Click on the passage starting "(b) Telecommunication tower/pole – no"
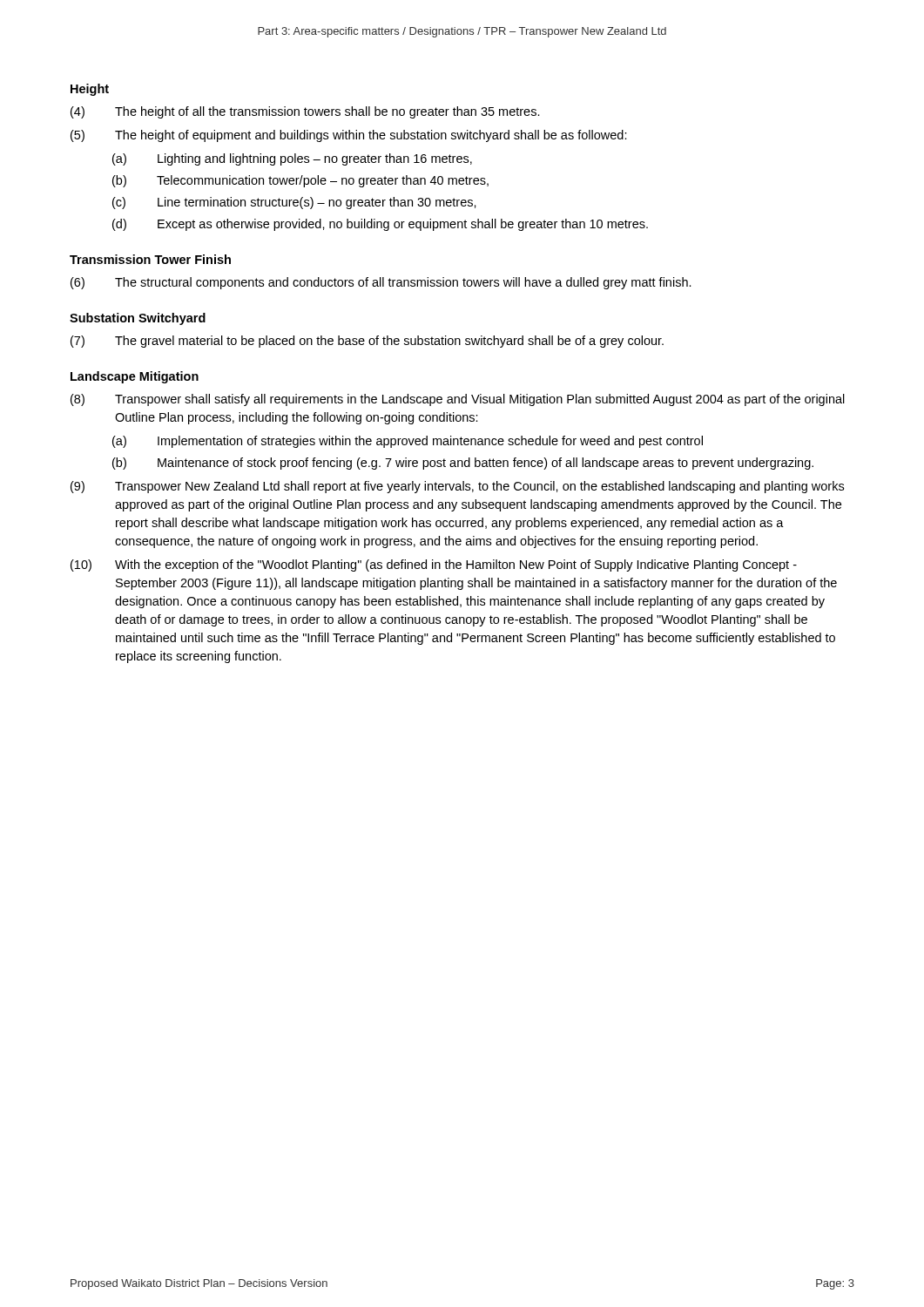924x1307 pixels. 483,181
